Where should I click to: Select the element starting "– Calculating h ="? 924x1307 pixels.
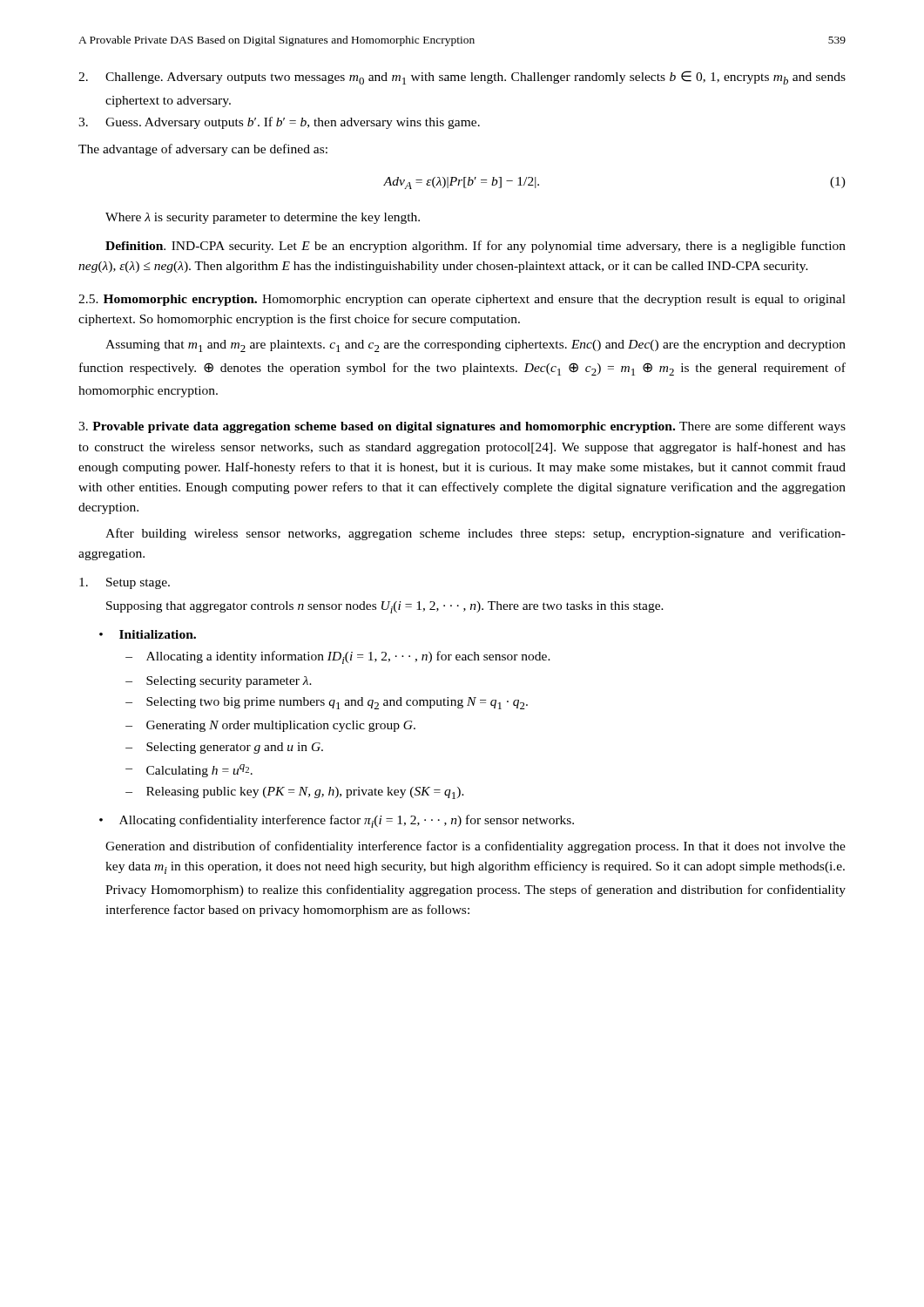(189, 771)
